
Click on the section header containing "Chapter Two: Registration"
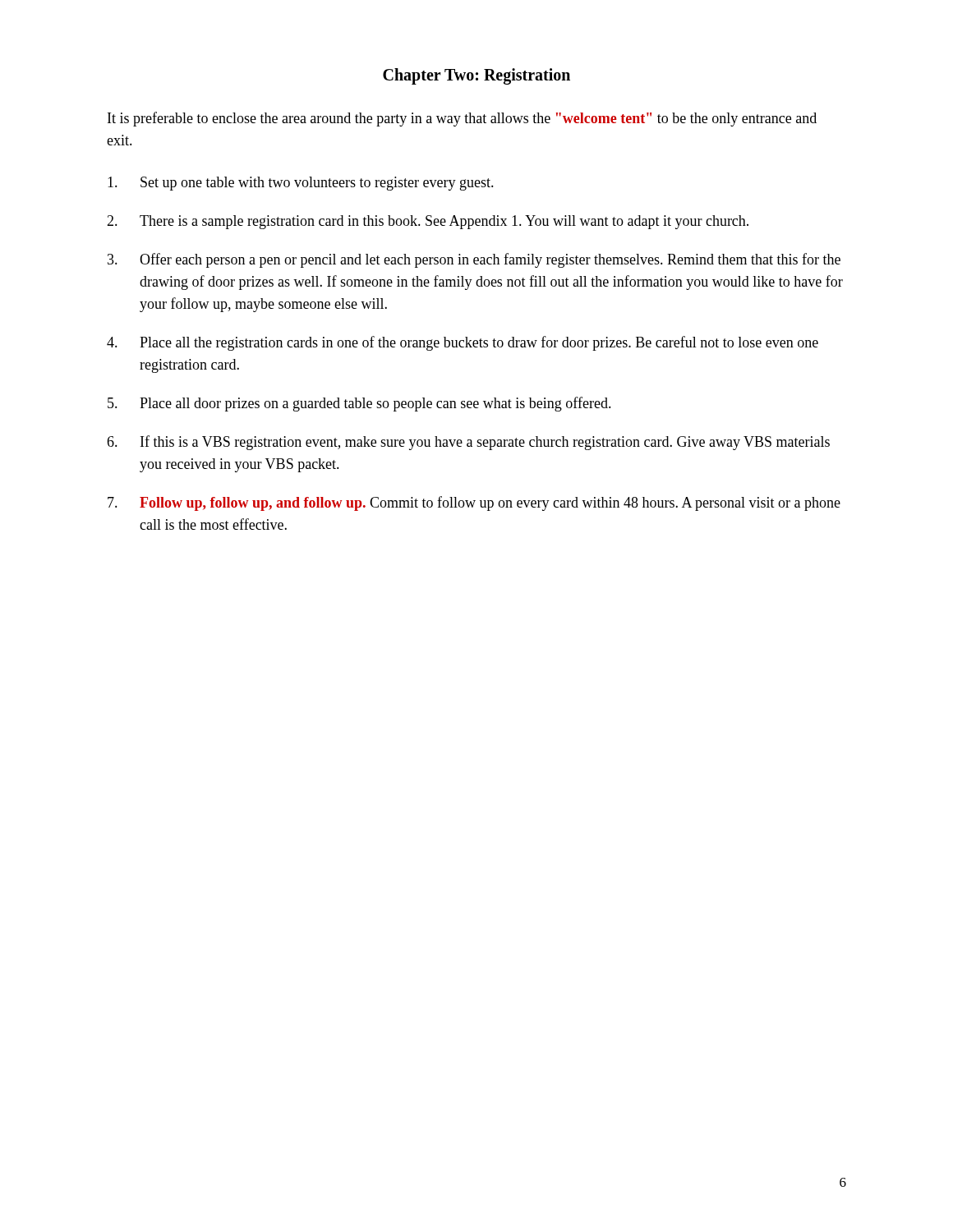pyautogui.click(x=476, y=75)
